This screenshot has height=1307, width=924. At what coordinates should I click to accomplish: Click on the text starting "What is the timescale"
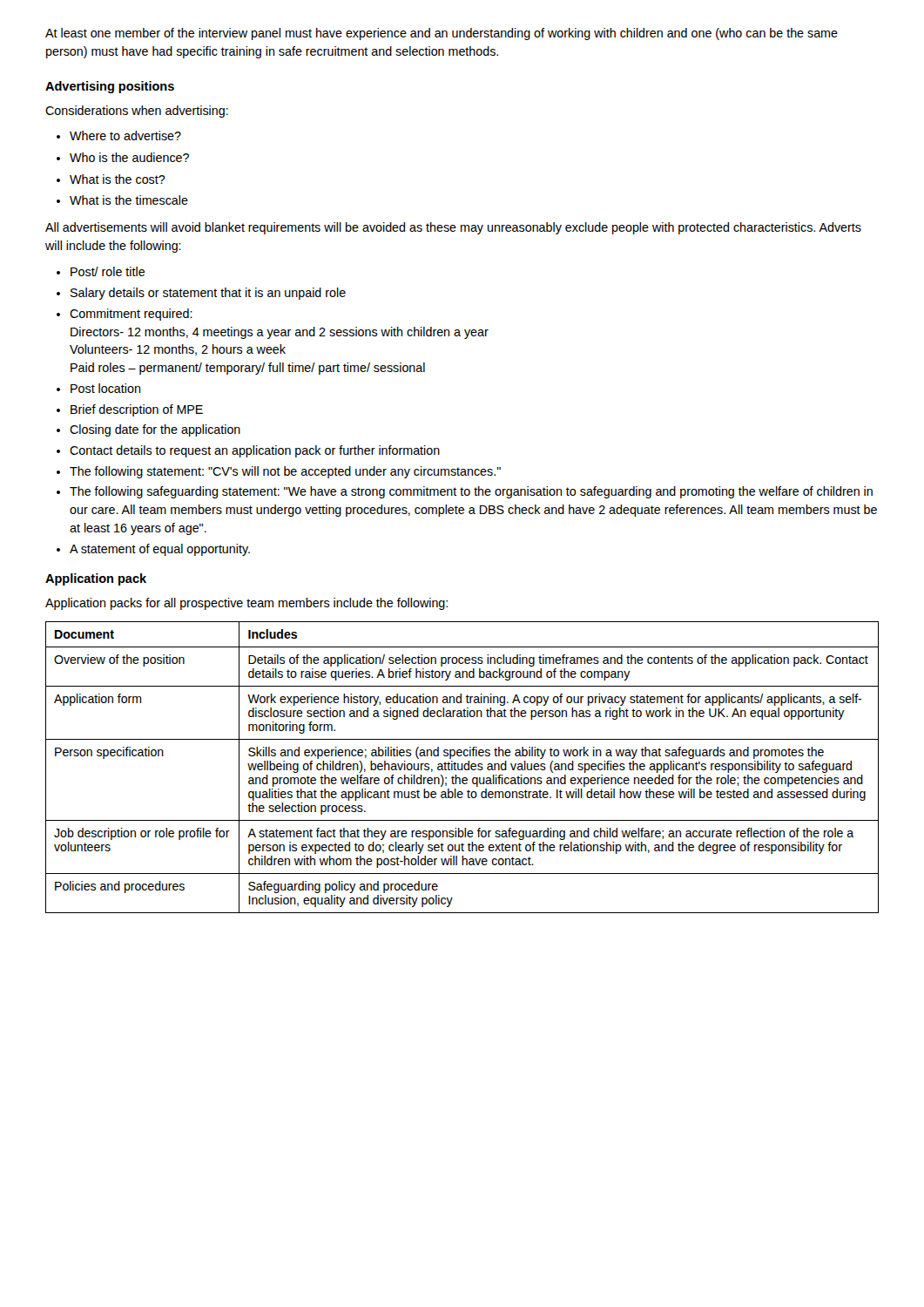[x=129, y=201]
